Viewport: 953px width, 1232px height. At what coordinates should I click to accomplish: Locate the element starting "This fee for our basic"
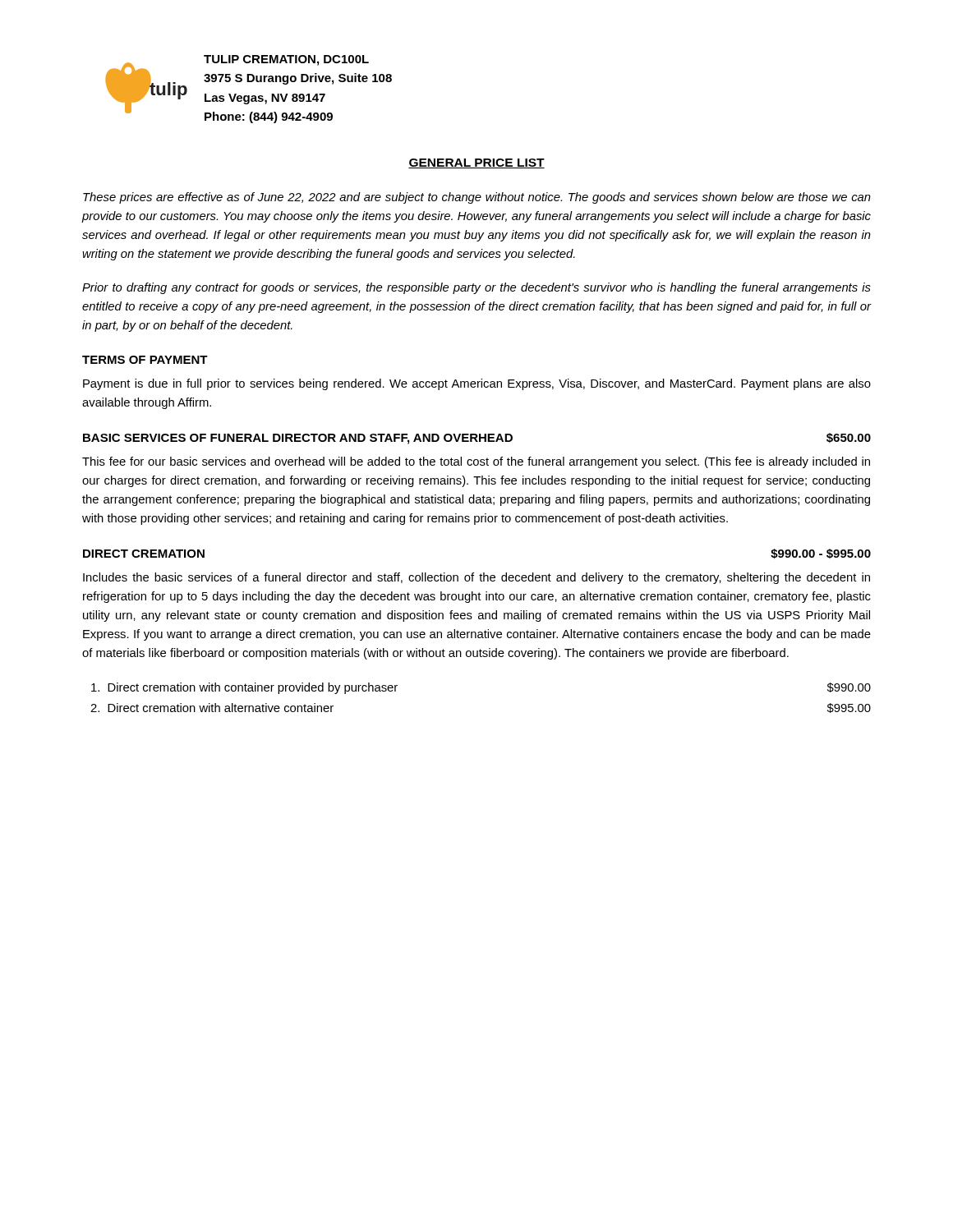point(476,490)
